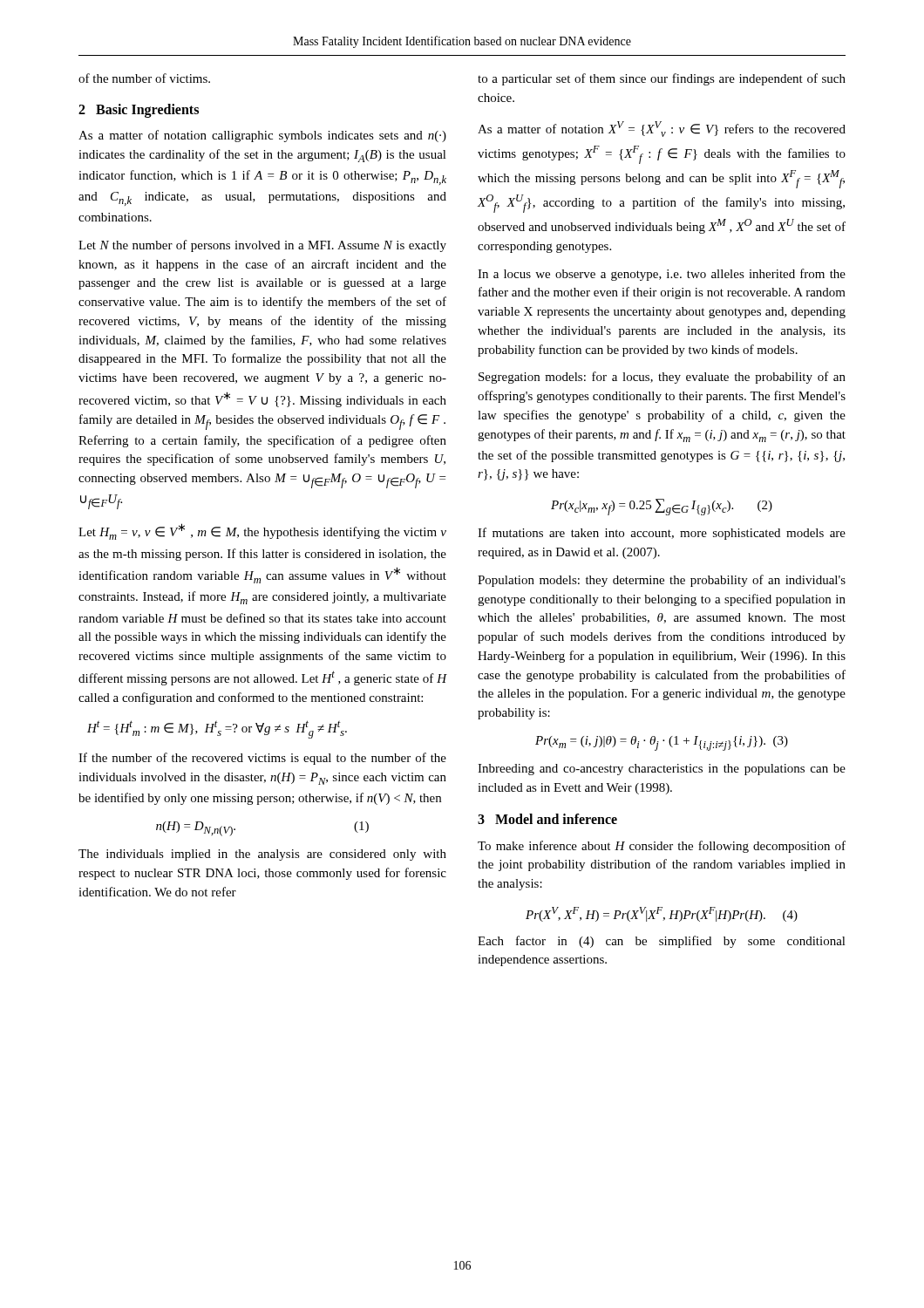This screenshot has height=1308, width=924.
Task: Find the element starting "Inbreeding and co-ancestry characteristics"
Action: [x=662, y=778]
